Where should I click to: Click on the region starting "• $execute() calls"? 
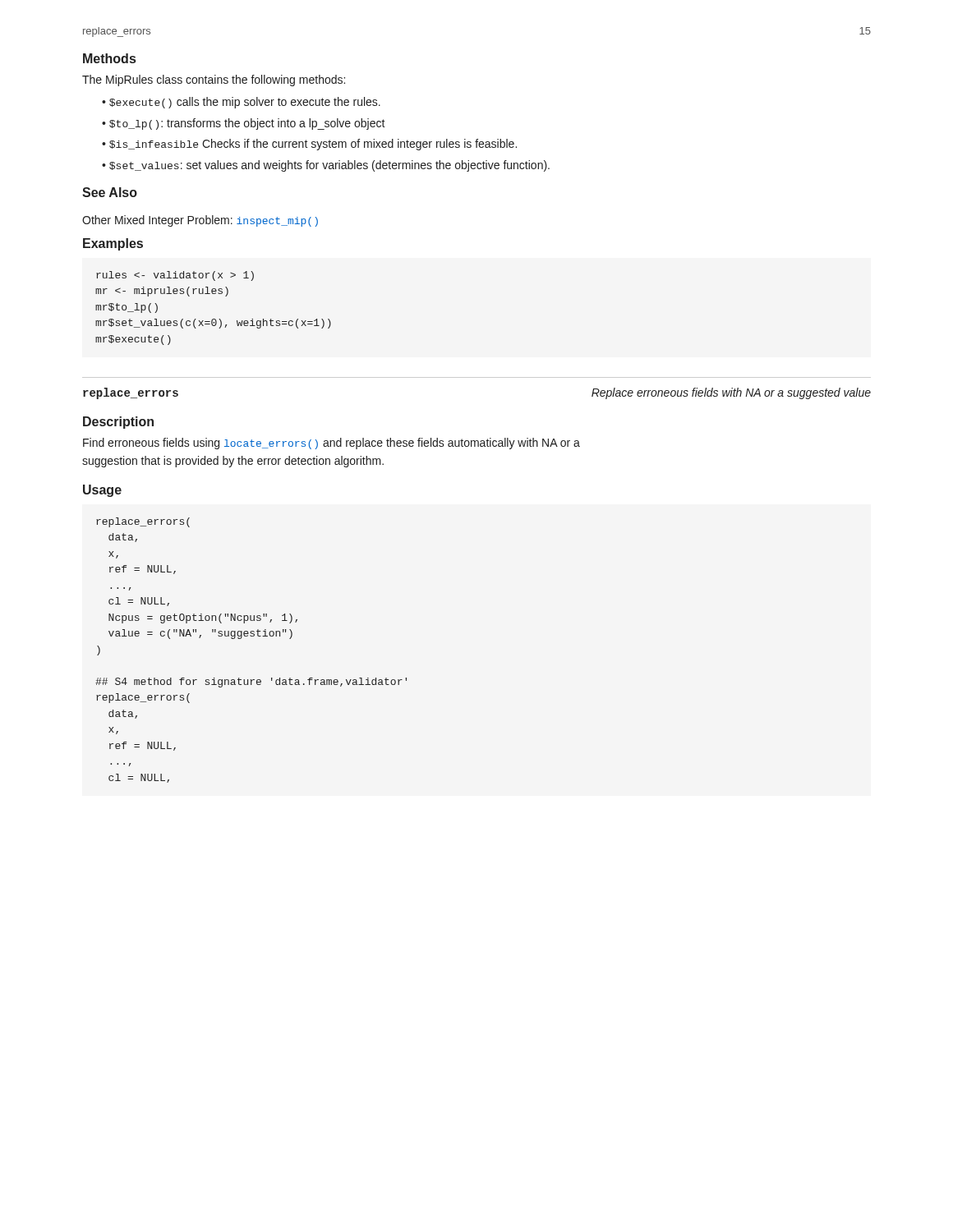point(241,102)
